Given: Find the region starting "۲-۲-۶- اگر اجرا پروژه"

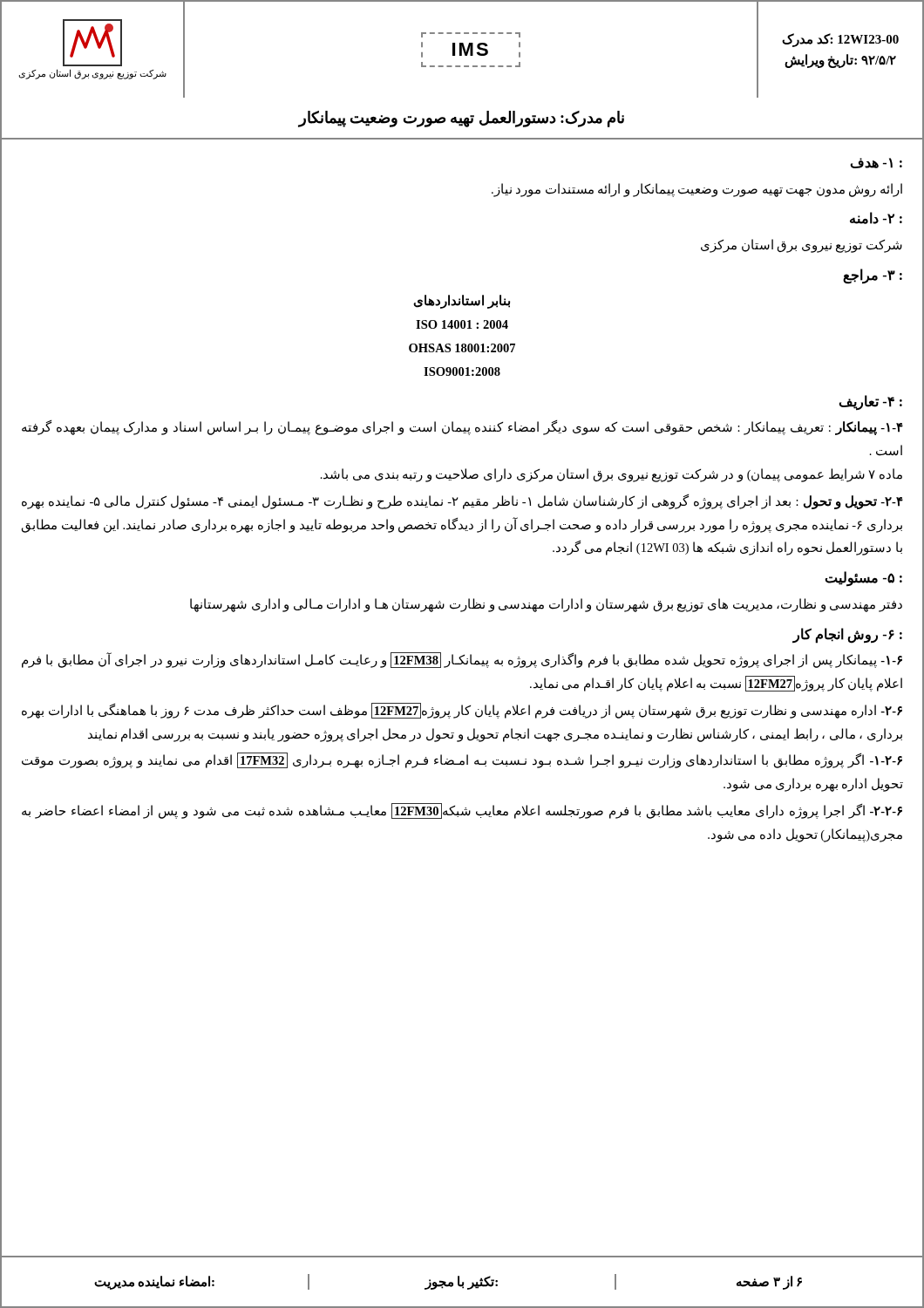Looking at the screenshot, I should pos(462,822).
